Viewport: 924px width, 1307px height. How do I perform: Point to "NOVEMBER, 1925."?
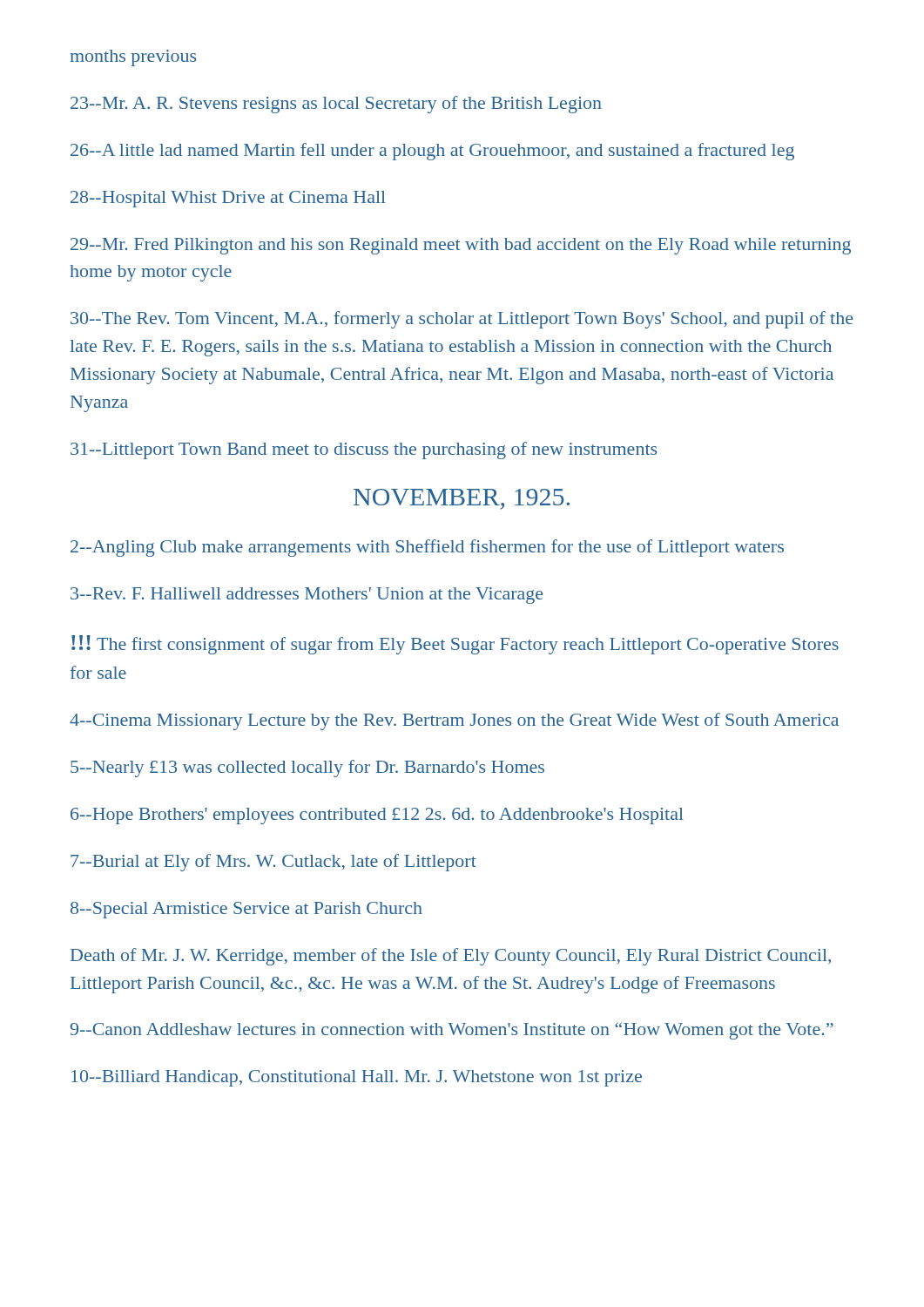[x=462, y=496]
